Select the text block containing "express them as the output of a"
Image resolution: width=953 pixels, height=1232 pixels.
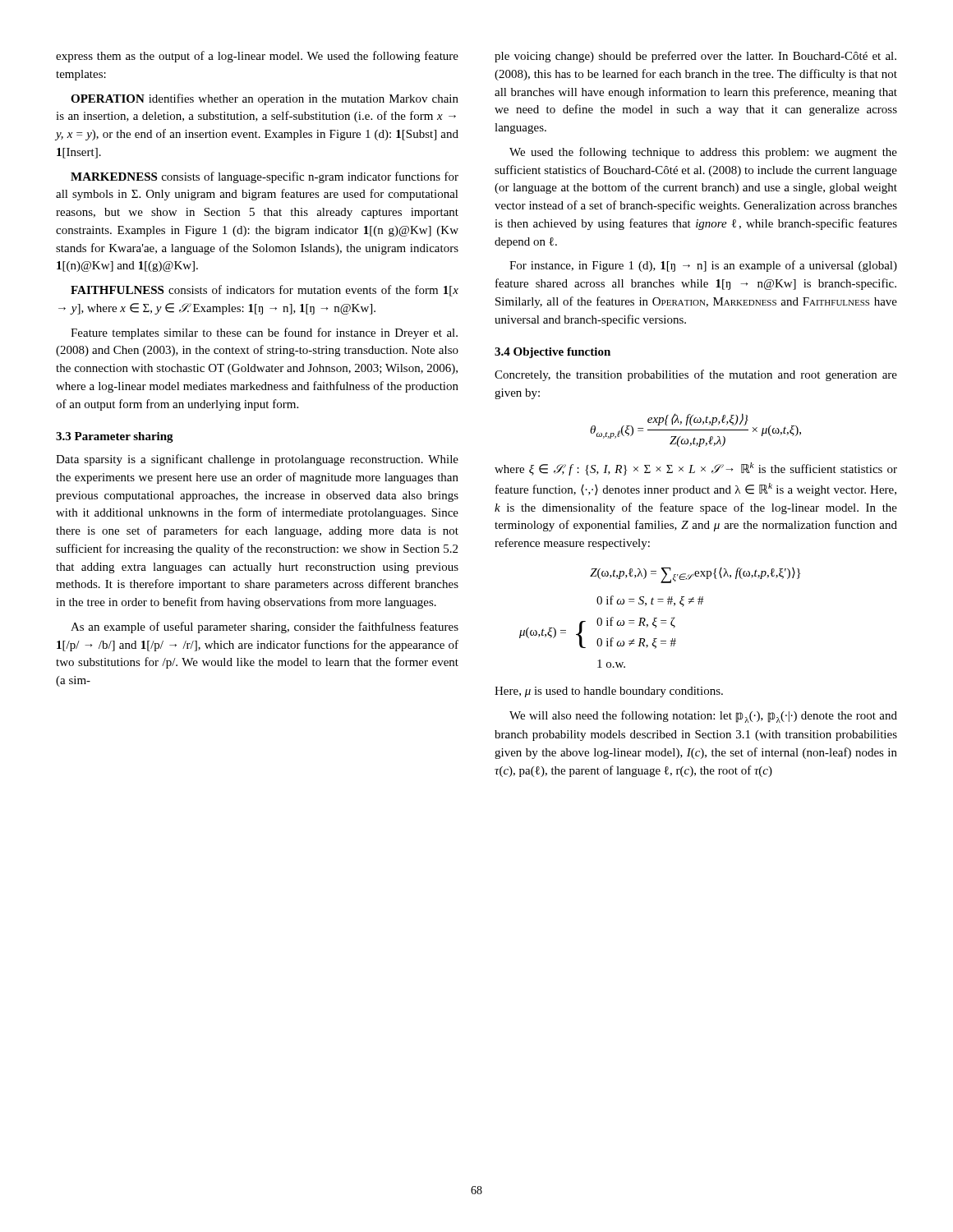point(257,66)
